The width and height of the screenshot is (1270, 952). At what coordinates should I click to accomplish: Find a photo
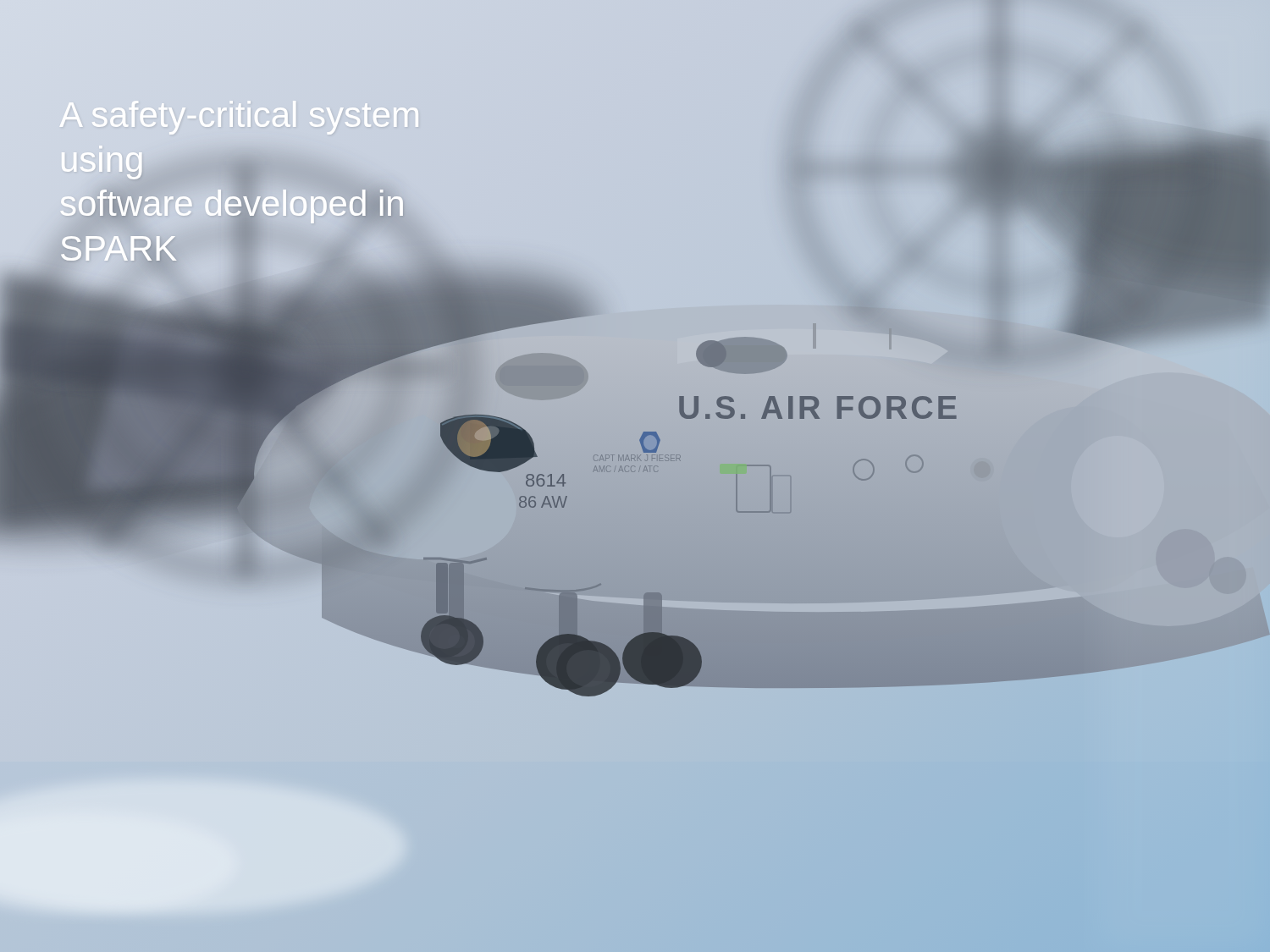(x=635, y=476)
